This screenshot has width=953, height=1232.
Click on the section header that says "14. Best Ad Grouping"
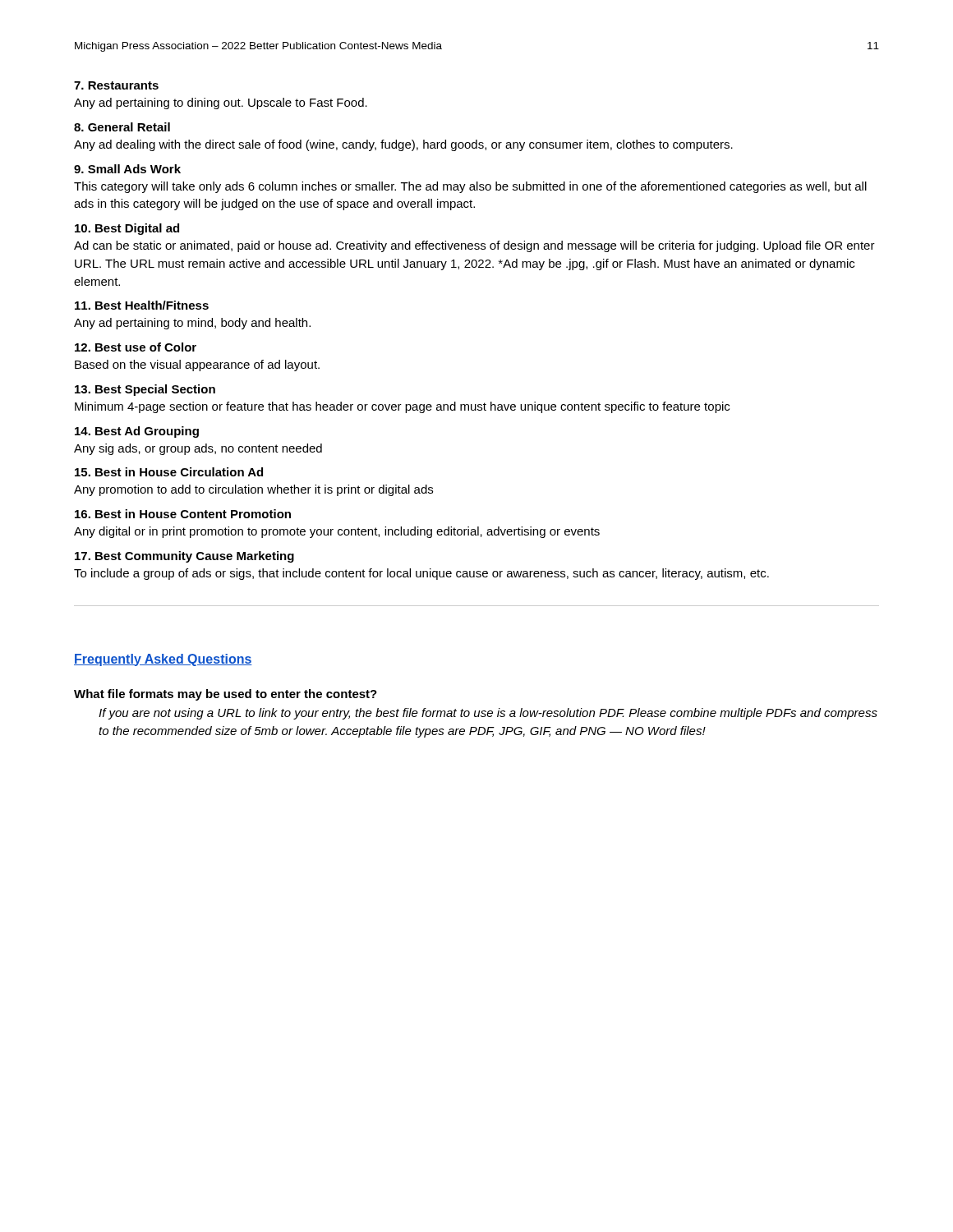pyautogui.click(x=137, y=432)
